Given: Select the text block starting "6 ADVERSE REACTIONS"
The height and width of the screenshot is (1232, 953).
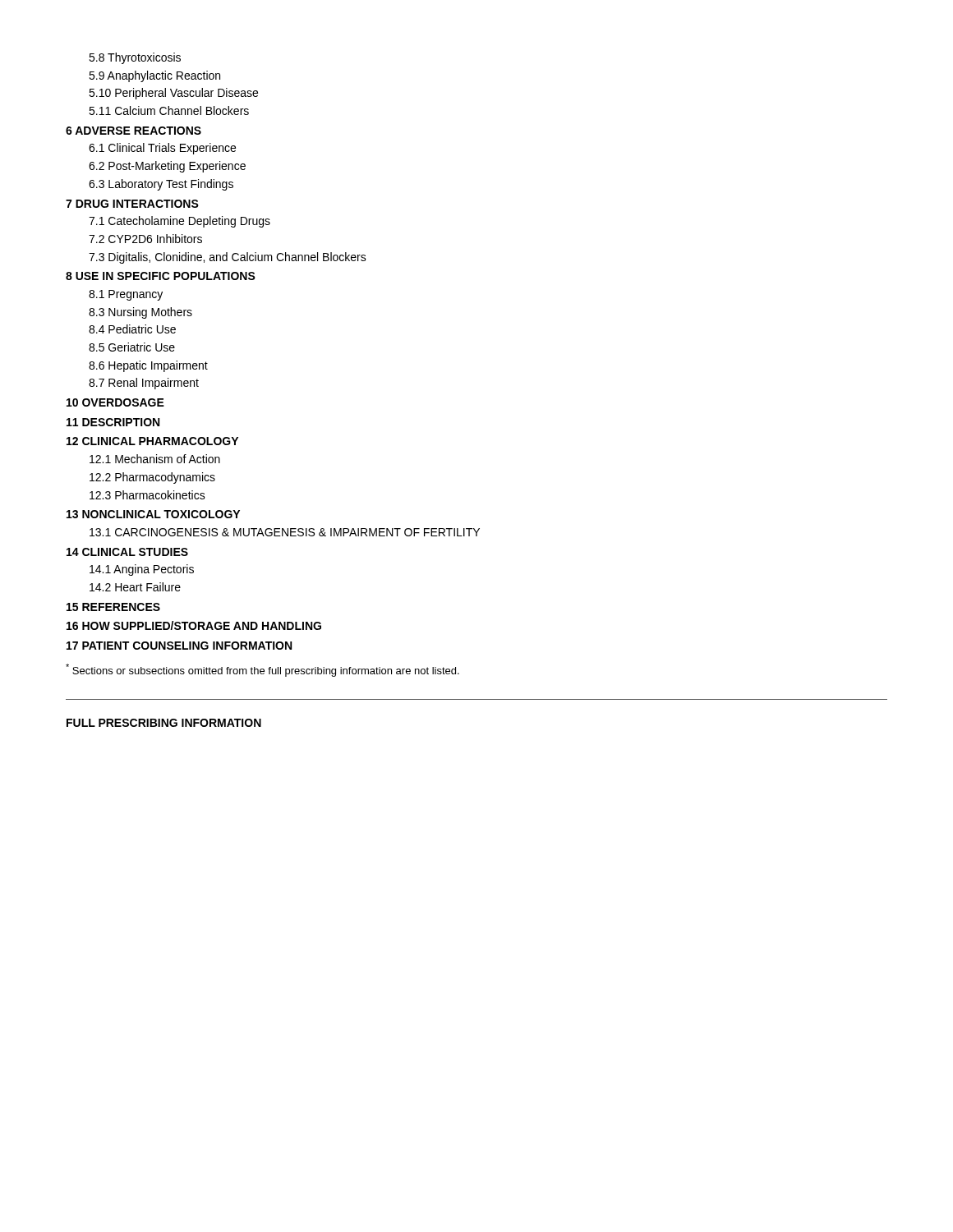Looking at the screenshot, I should pyautogui.click(x=134, y=130).
